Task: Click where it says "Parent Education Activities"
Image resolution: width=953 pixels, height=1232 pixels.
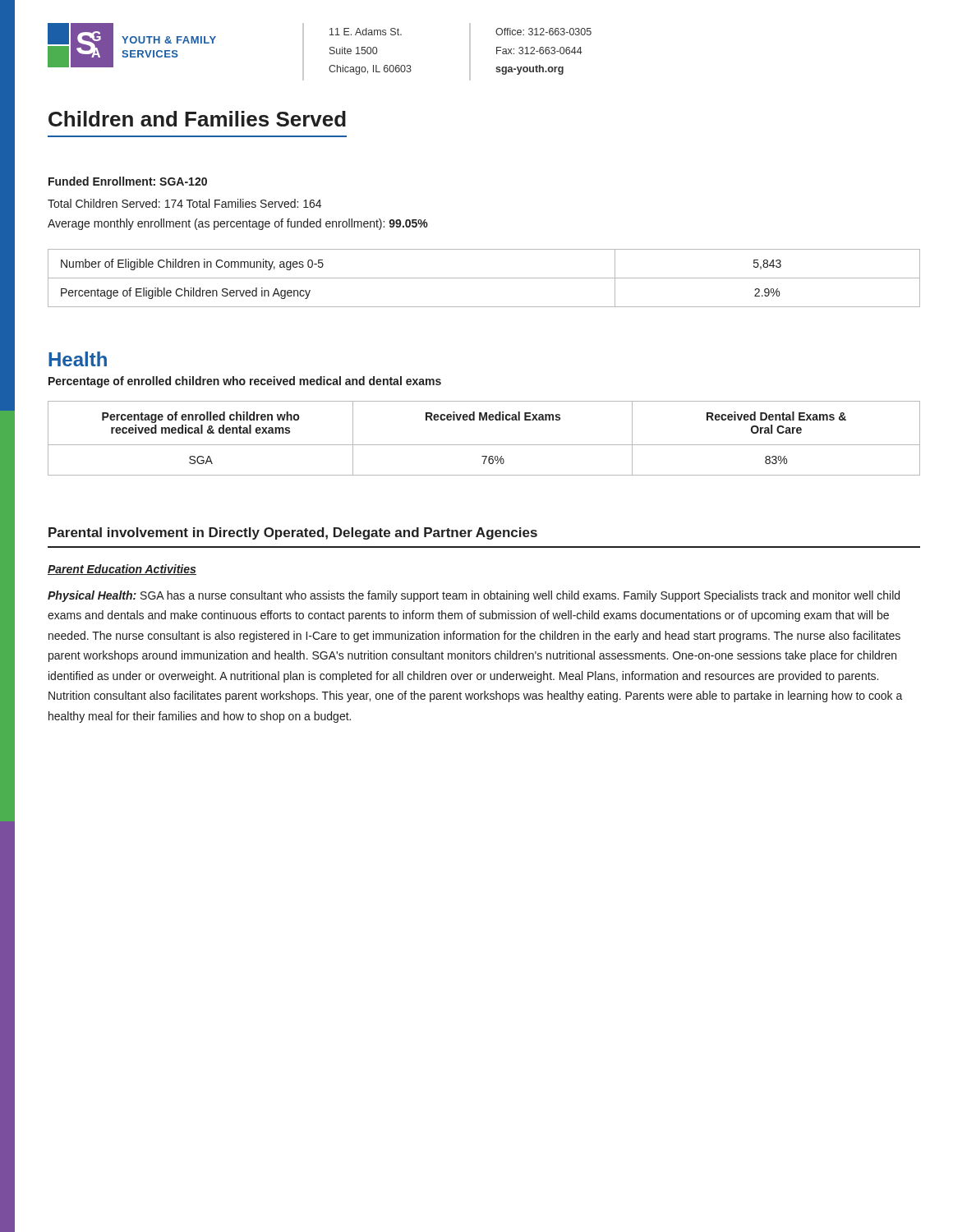Action: 122,569
